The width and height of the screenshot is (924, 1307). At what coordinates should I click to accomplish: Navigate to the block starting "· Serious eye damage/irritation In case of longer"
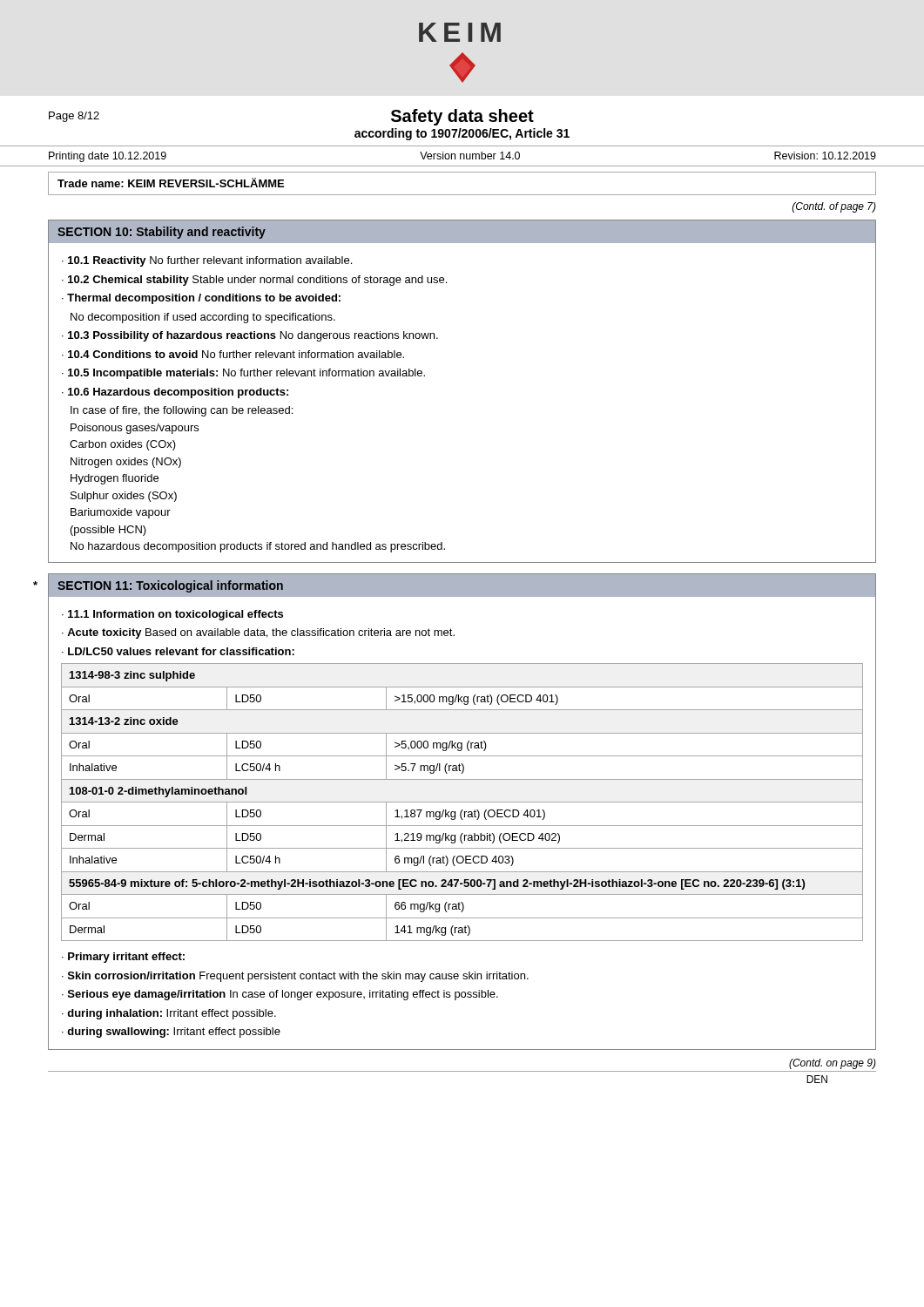(x=280, y=994)
